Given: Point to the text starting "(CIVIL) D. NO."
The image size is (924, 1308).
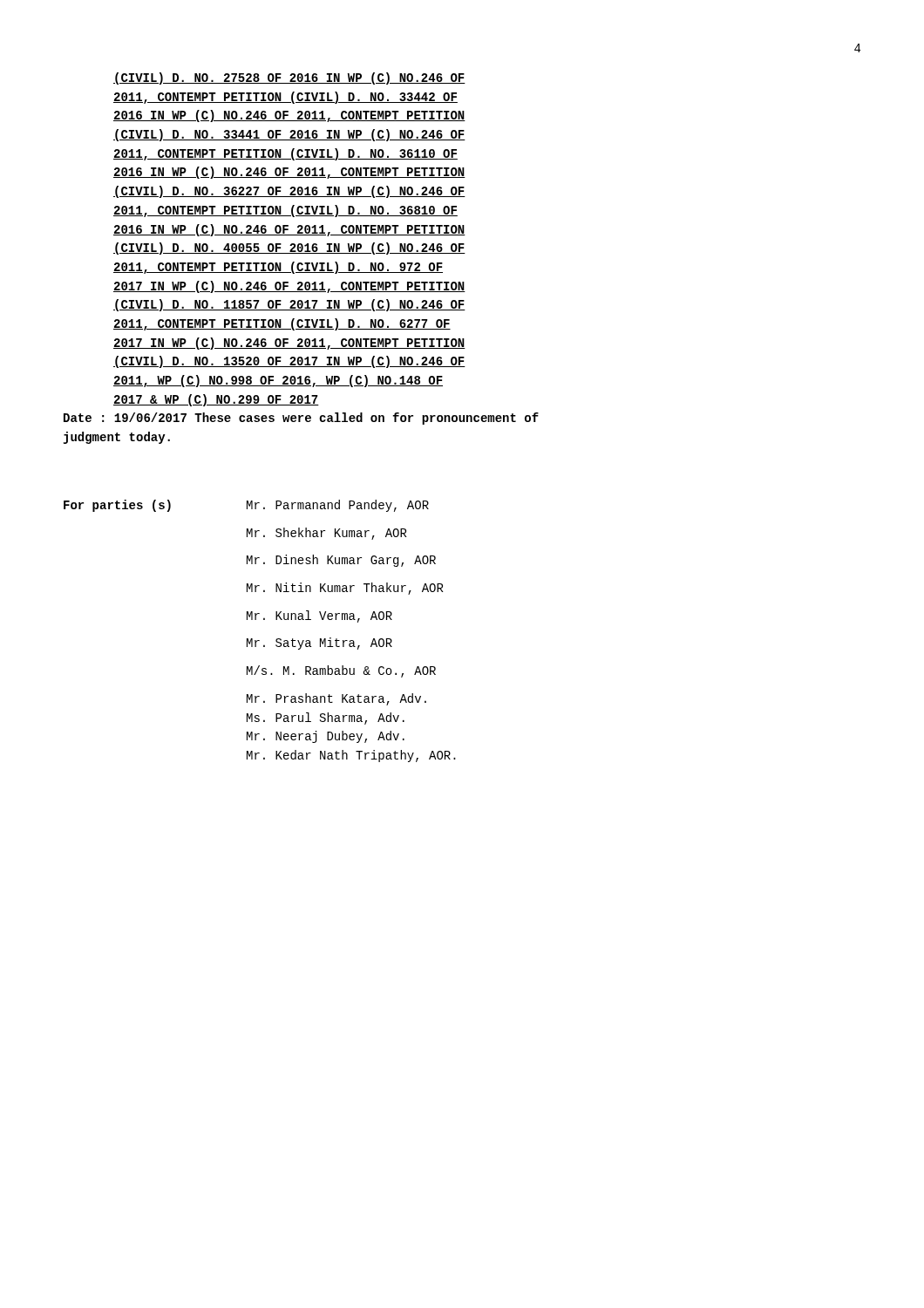Looking at the screenshot, I should tap(289, 239).
